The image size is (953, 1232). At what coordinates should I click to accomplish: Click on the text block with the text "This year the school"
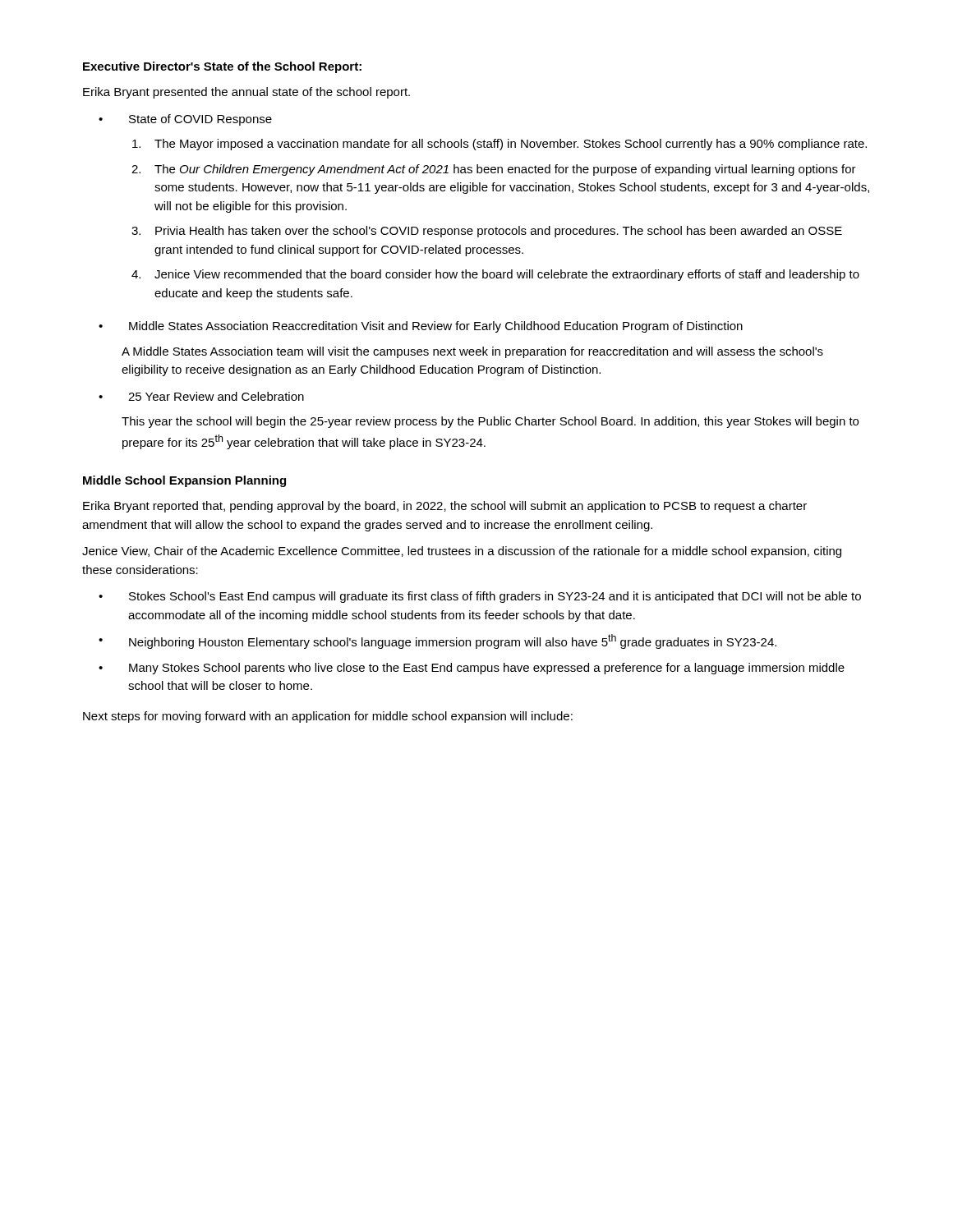490,431
